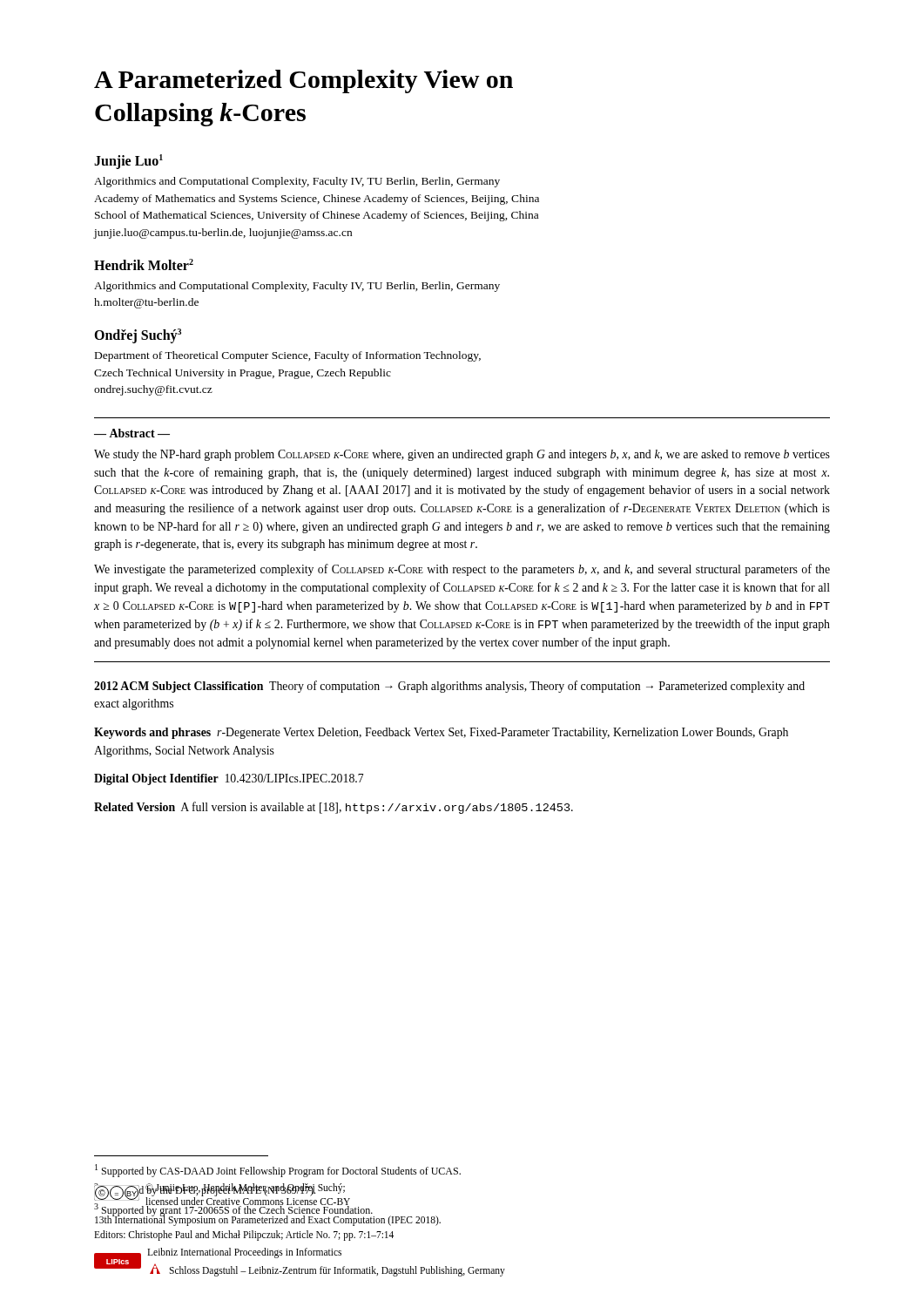The image size is (924, 1307).
Task: Click on the title with the text "A Parameterized Complexity"
Action: [x=462, y=95]
